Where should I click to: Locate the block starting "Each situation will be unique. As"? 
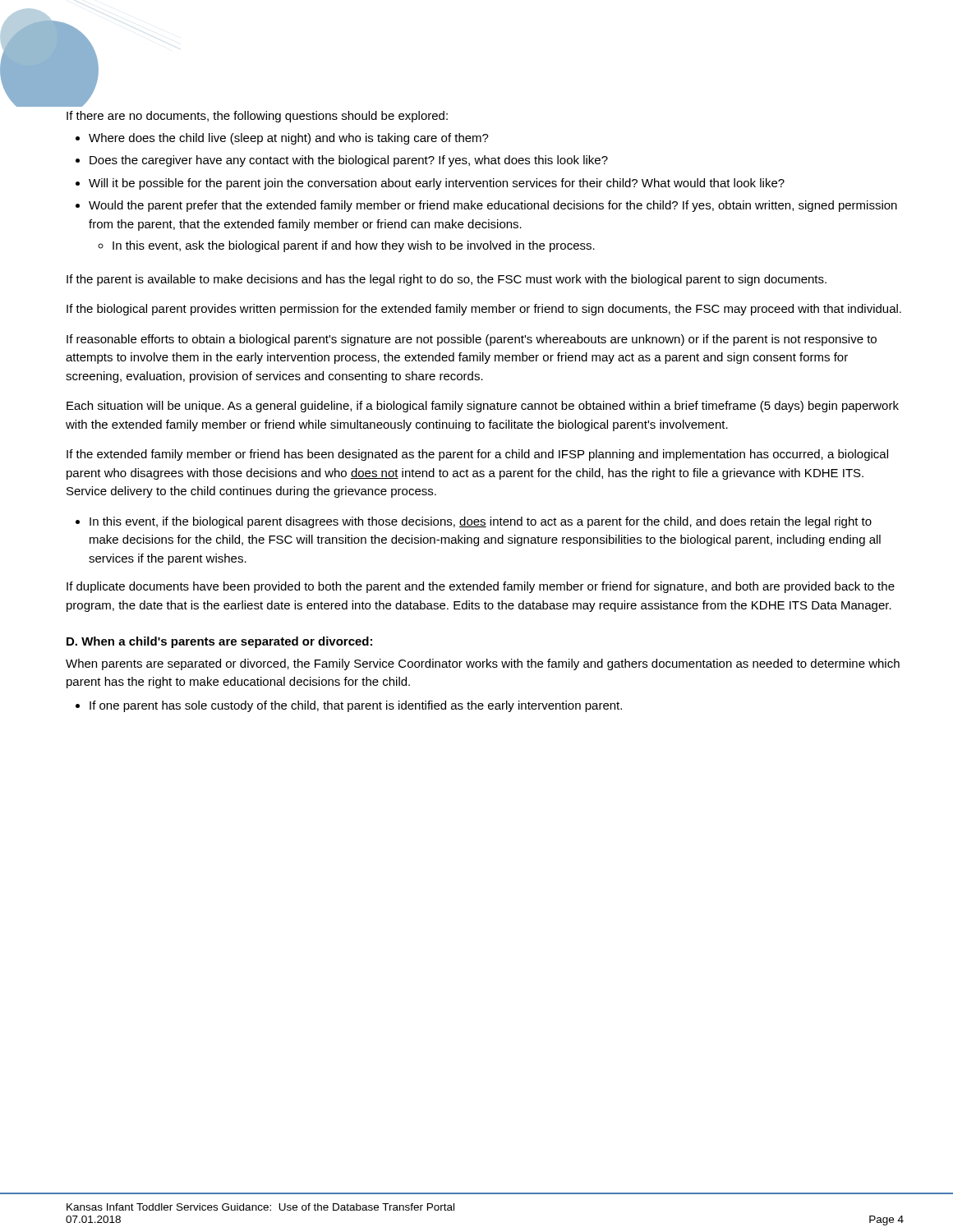tap(482, 415)
